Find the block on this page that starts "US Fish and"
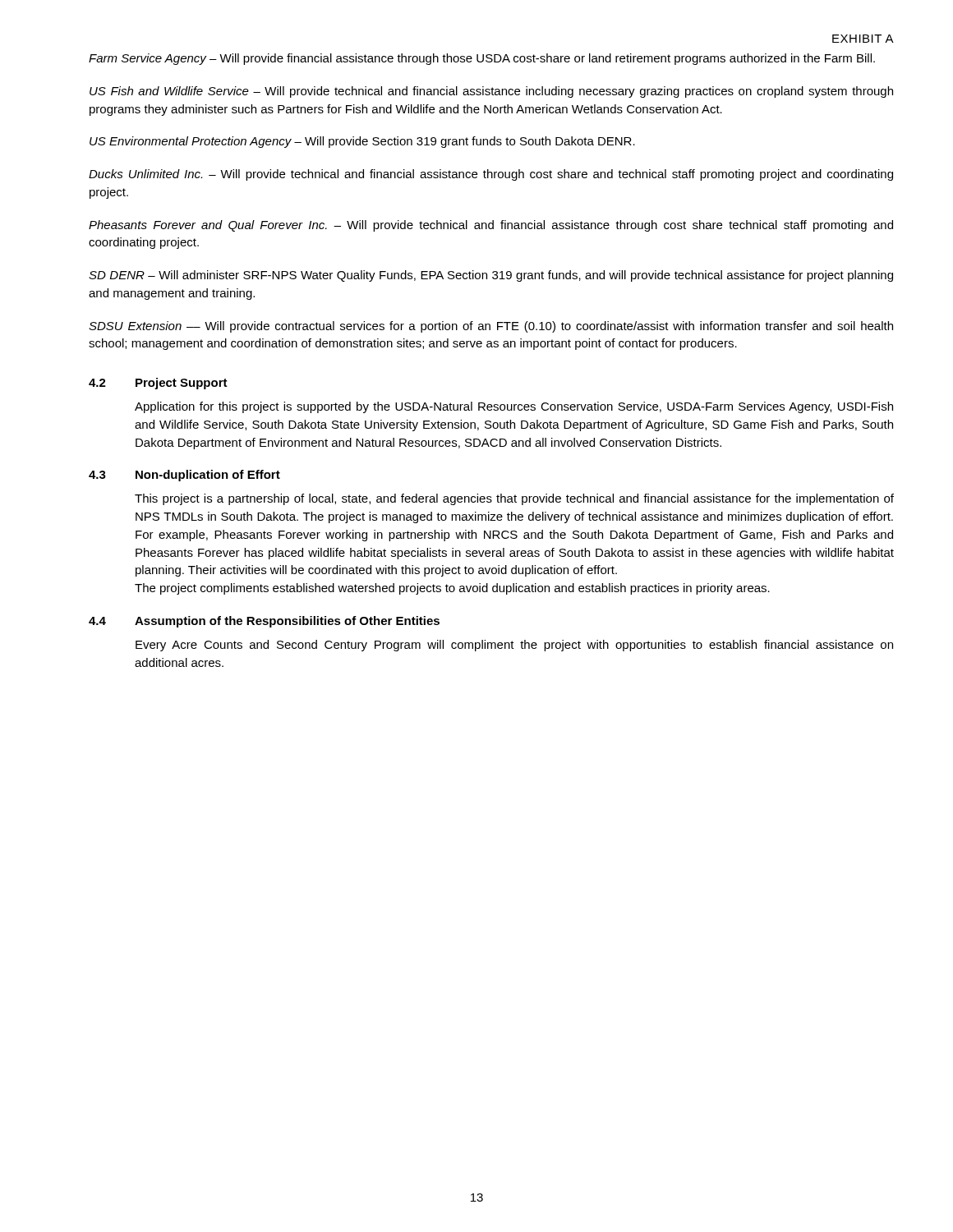 coord(491,100)
